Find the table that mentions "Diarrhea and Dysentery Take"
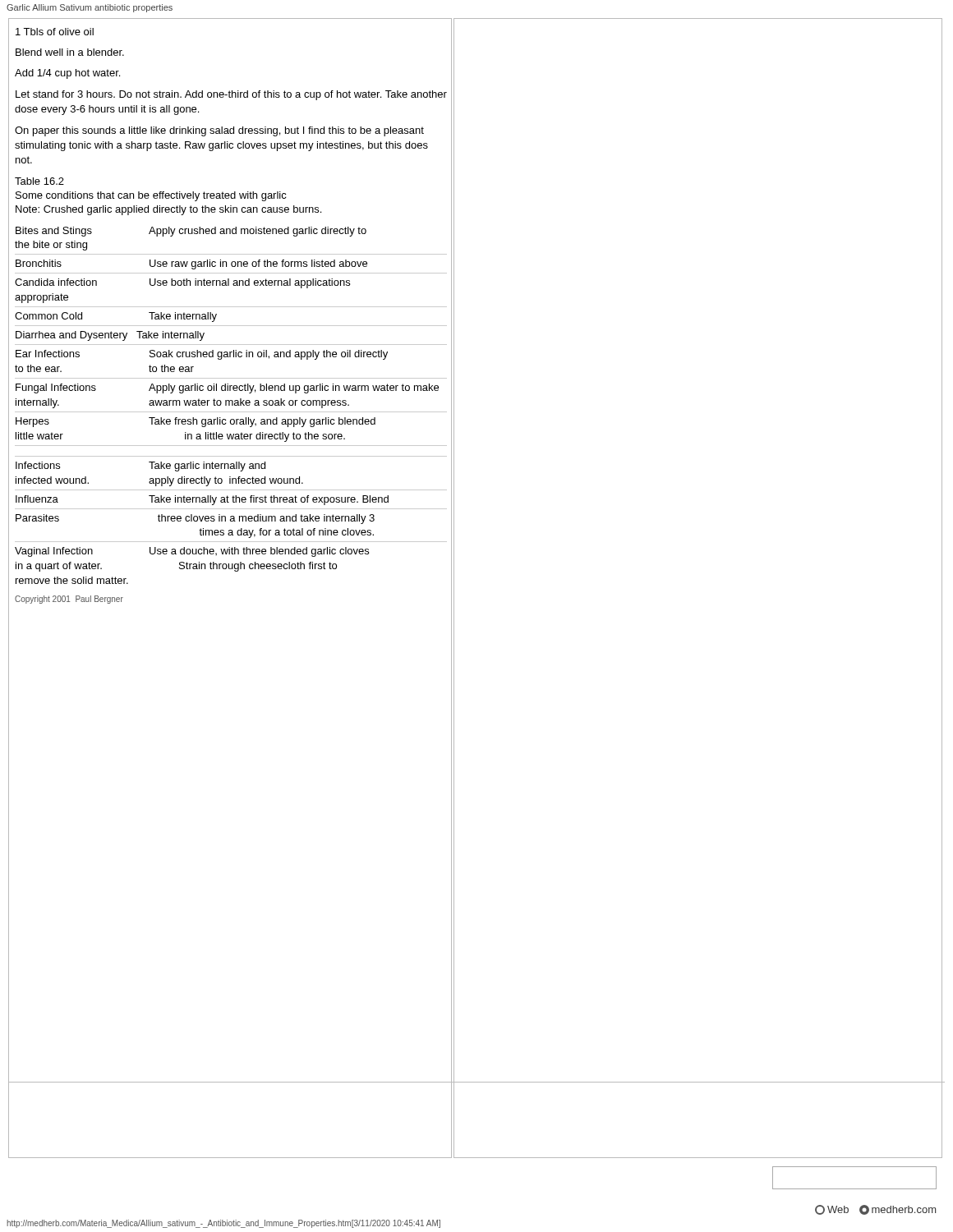Viewport: 953px width, 1232px height. coord(231,406)
